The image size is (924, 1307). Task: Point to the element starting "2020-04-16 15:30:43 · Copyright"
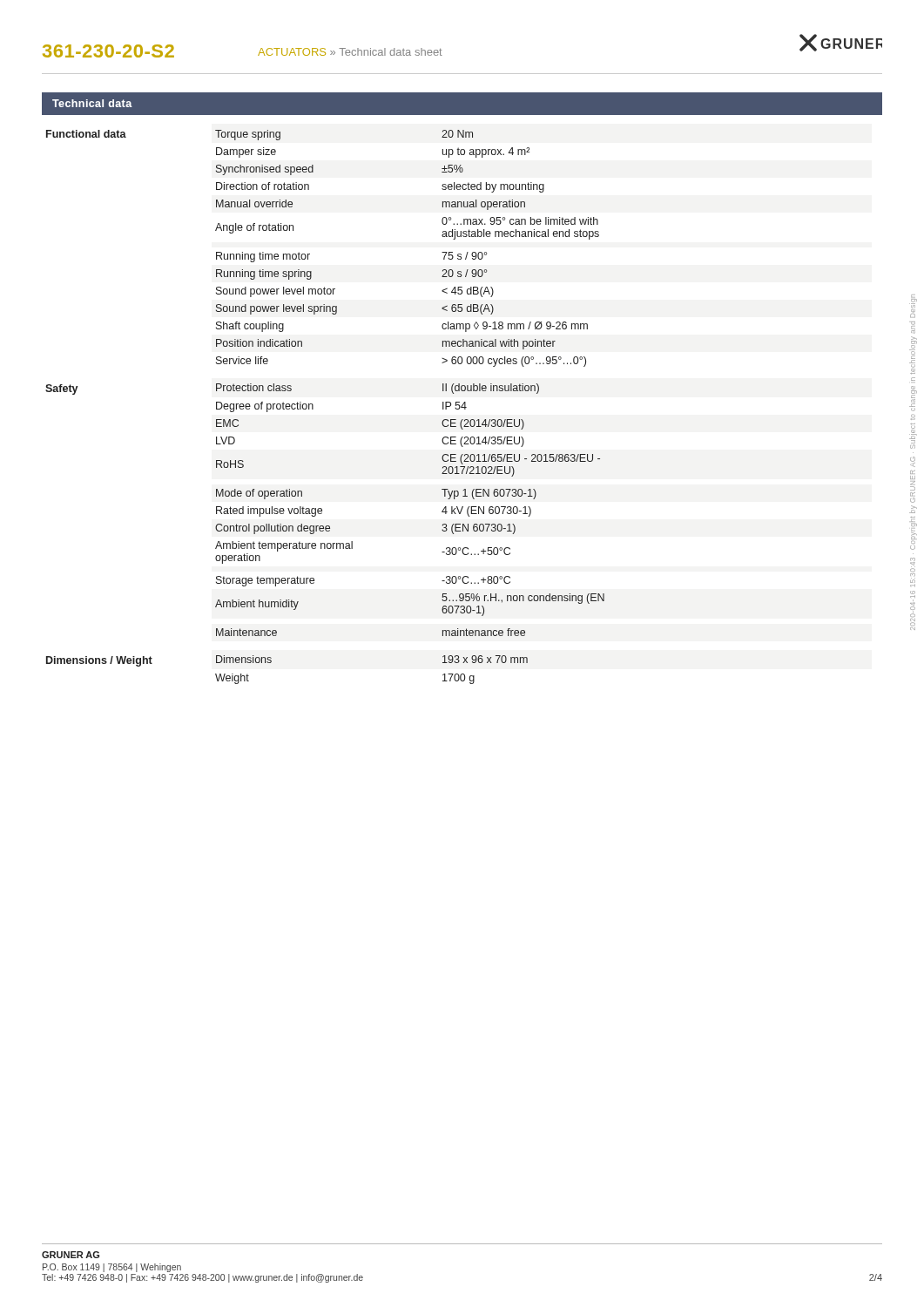click(x=913, y=462)
